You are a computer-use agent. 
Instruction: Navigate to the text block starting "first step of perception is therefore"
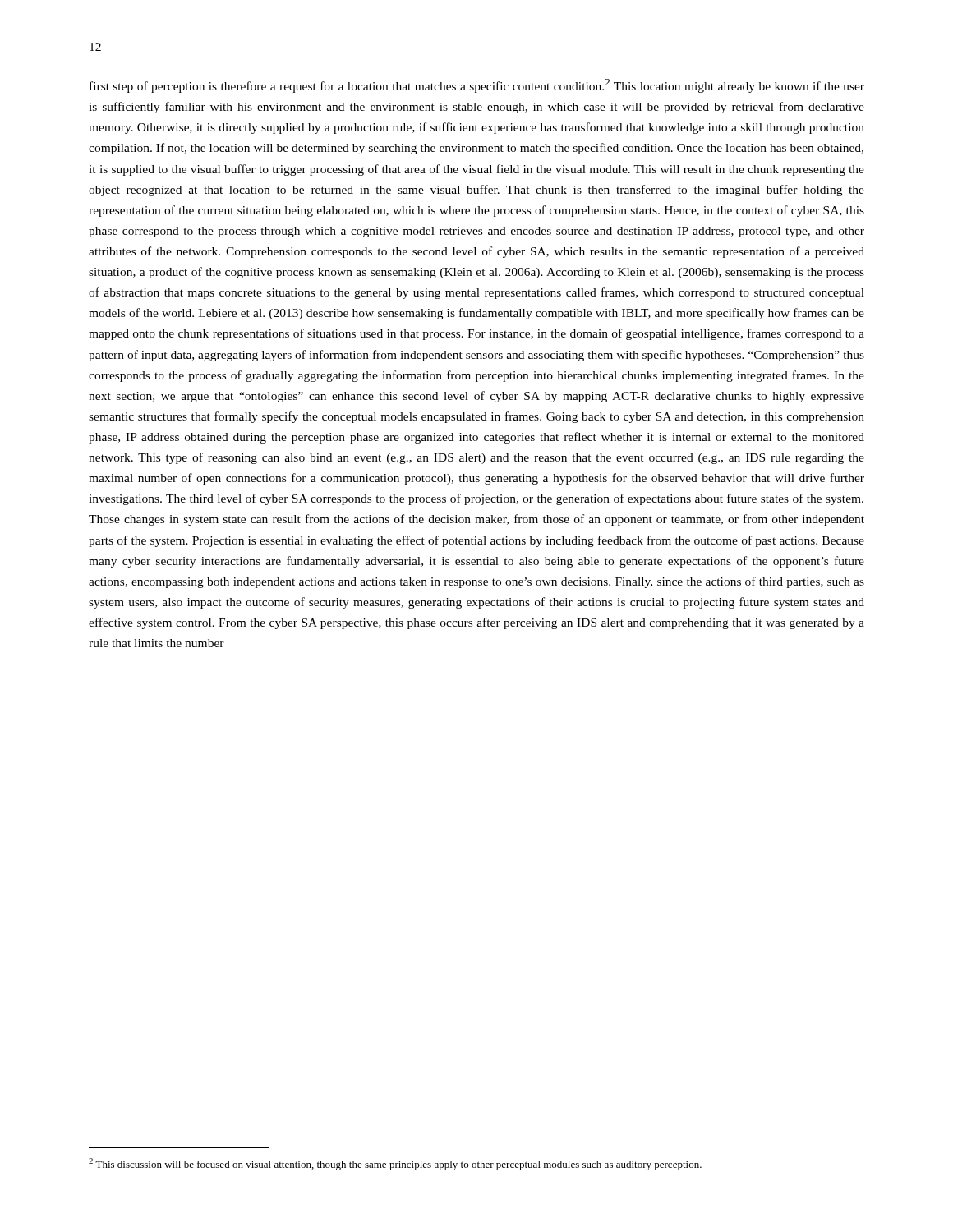click(x=476, y=364)
